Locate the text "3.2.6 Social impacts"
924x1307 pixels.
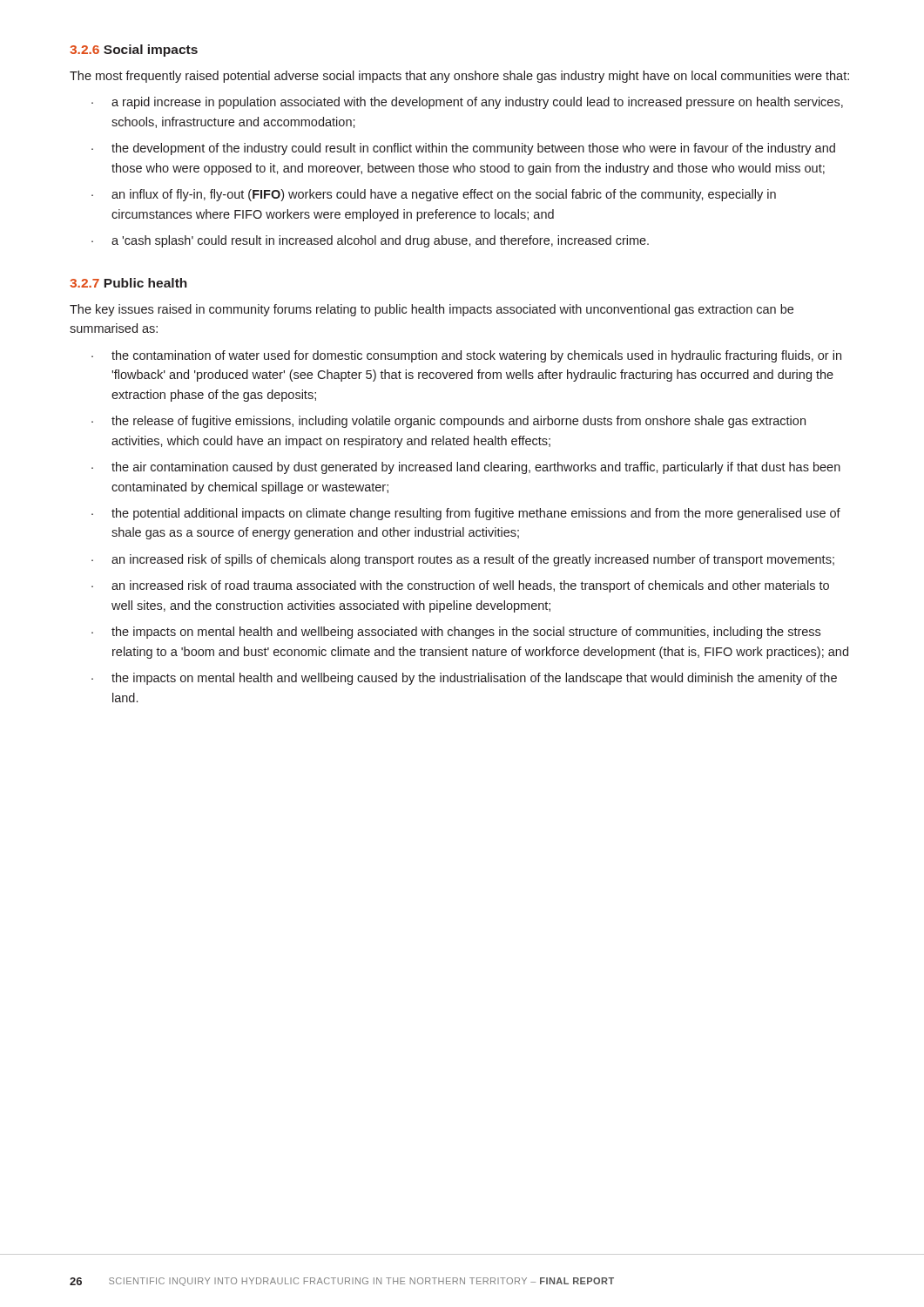(x=134, y=49)
